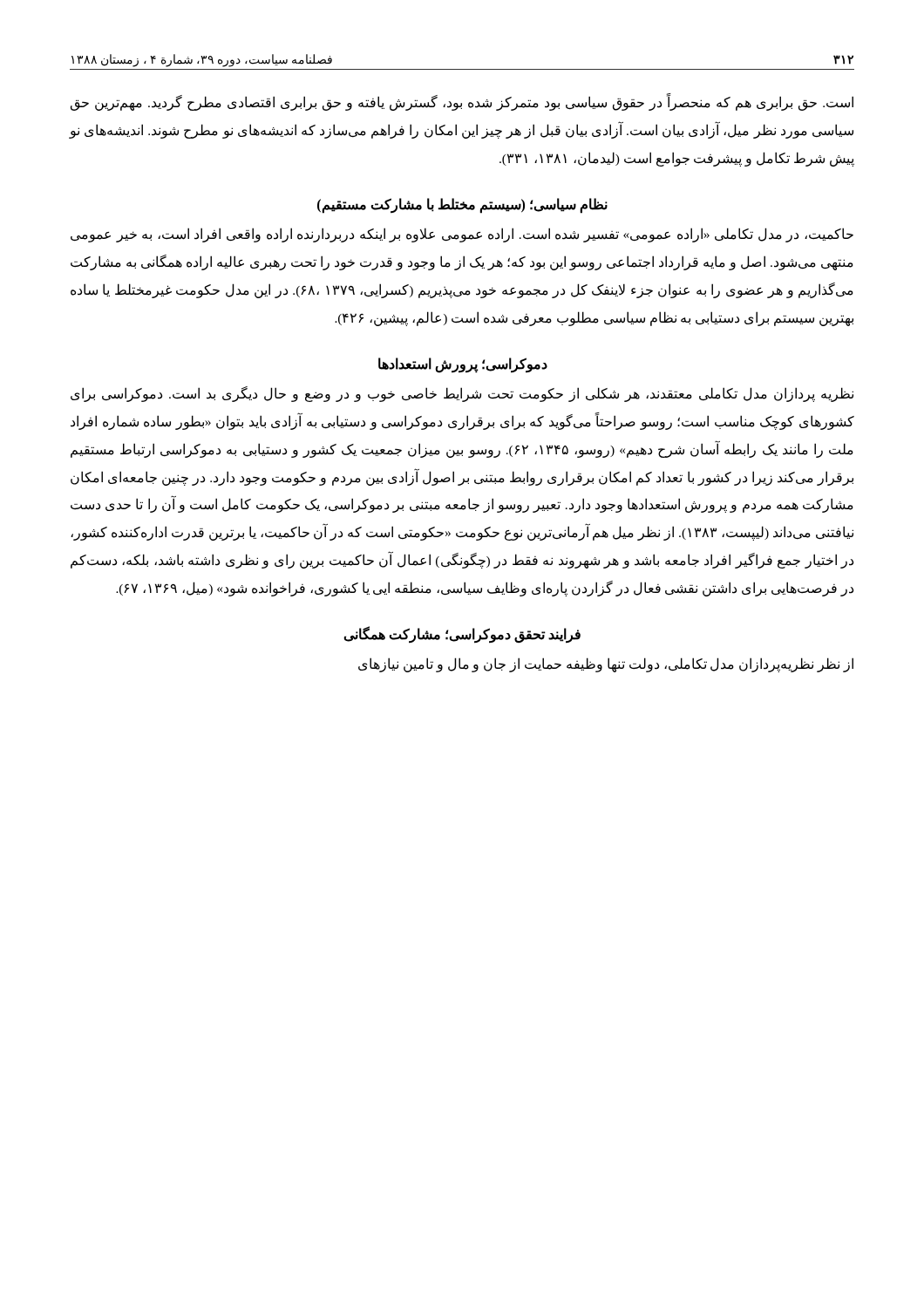
Task: Locate the section header that says "دموکراسی؛ پرورش استعدادها"
Action: (462, 364)
